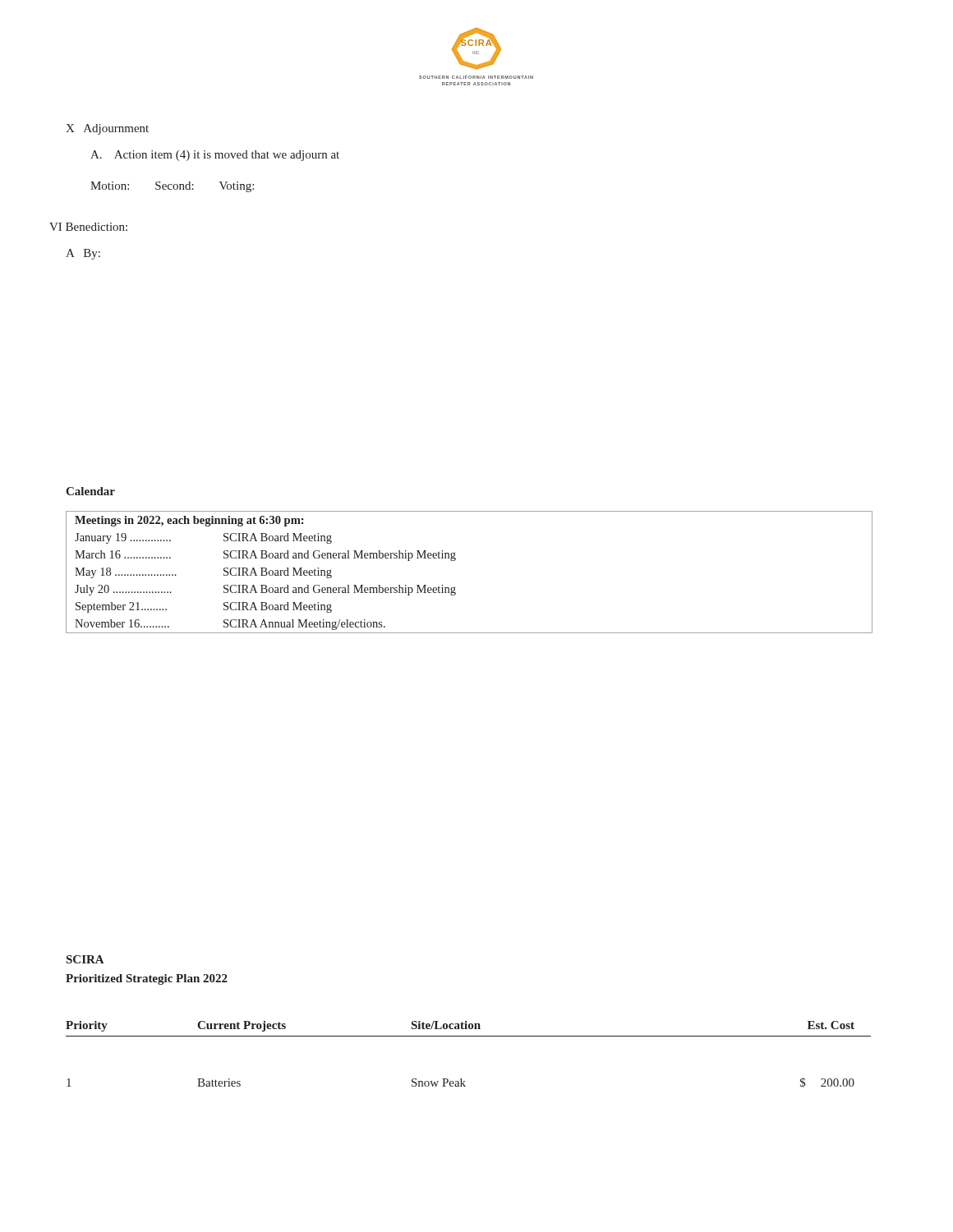Viewport: 953px width, 1232px height.
Task: Find the title containing "Prioritized Strategic Plan 2022"
Action: click(x=147, y=978)
